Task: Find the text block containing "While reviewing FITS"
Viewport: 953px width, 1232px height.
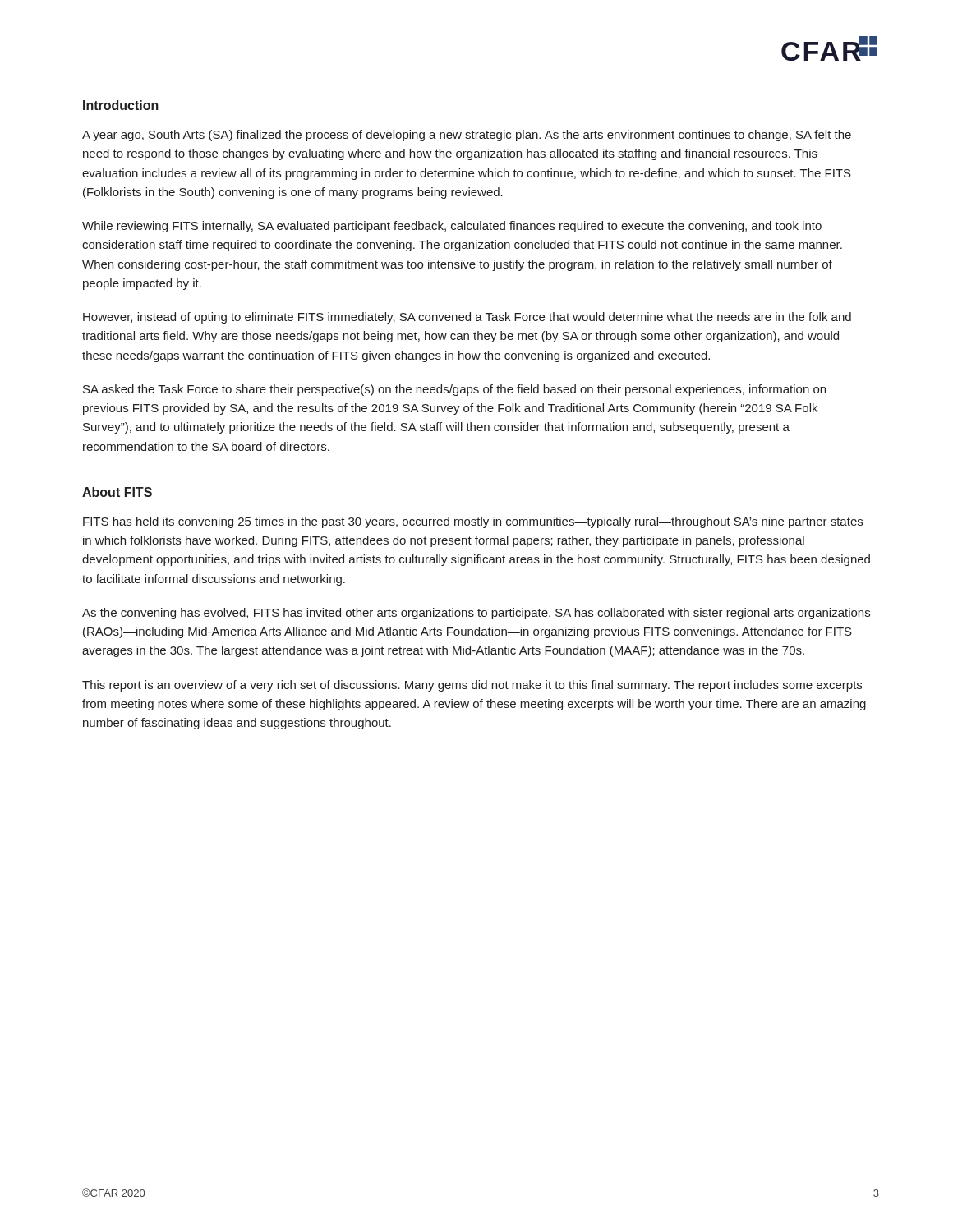Action: (462, 254)
